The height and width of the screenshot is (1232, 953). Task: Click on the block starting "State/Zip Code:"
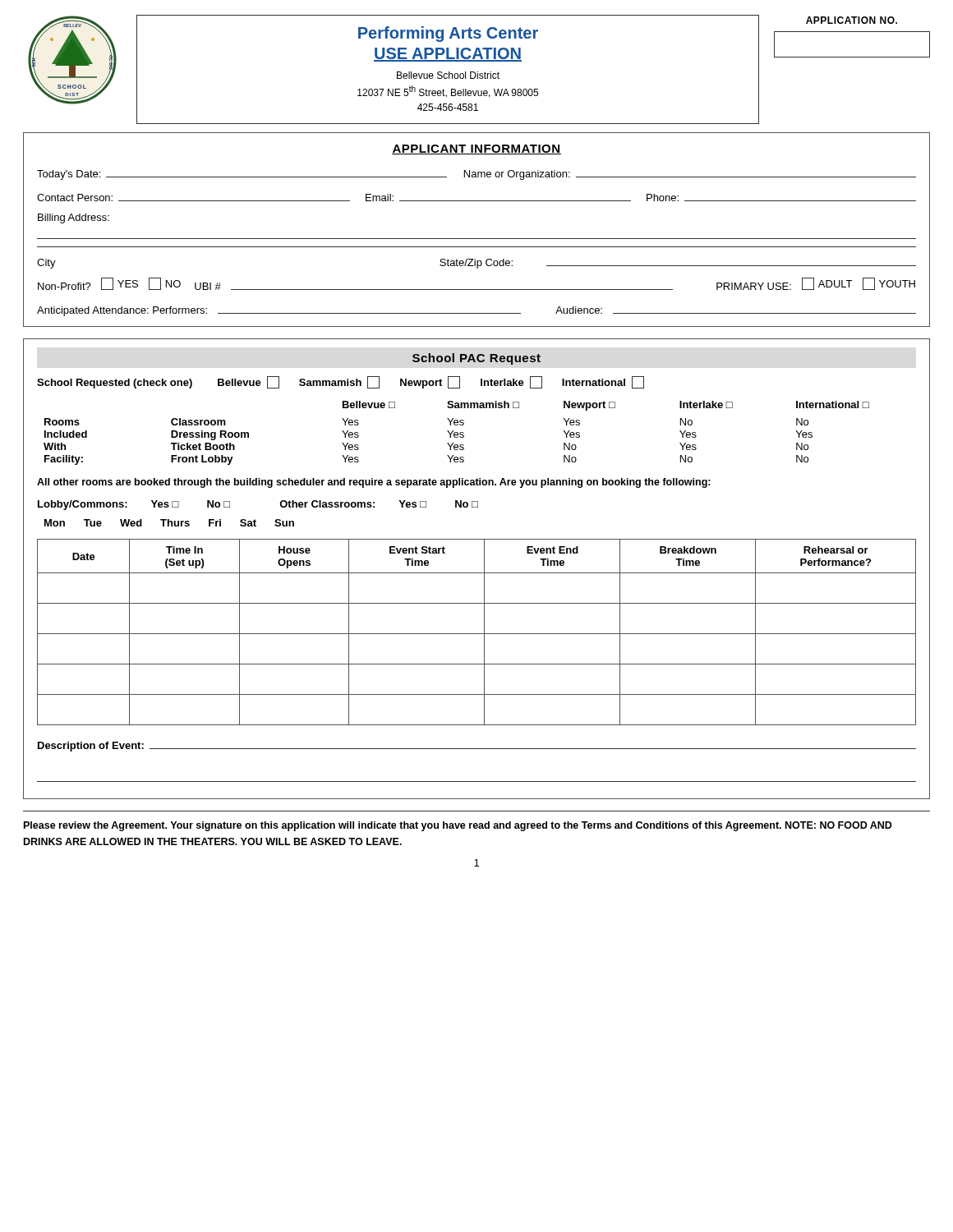(x=476, y=262)
